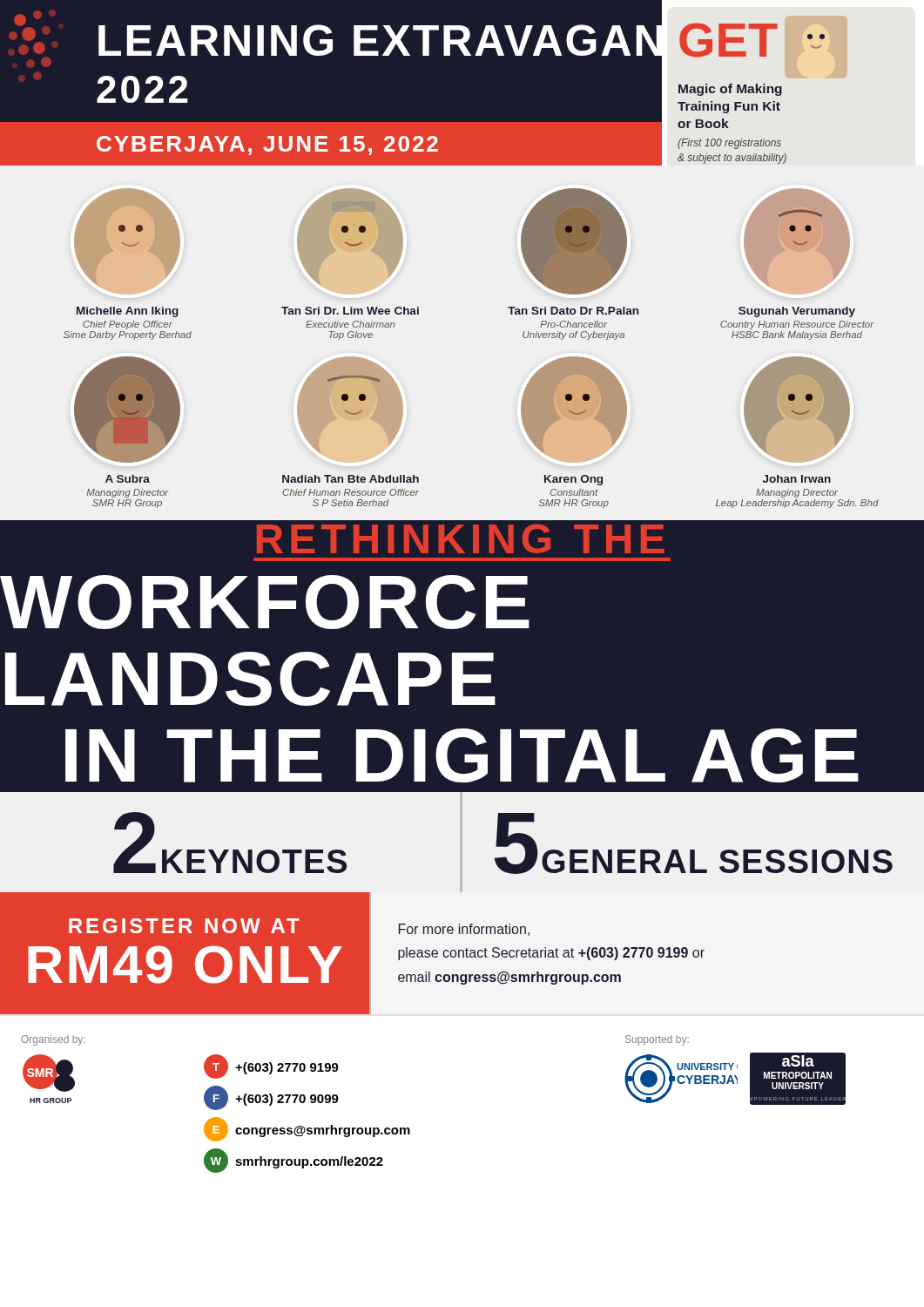The width and height of the screenshot is (924, 1307).
Task: Locate the region starting "T +(603) 2770 9199"
Action: tap(271, 1067)
